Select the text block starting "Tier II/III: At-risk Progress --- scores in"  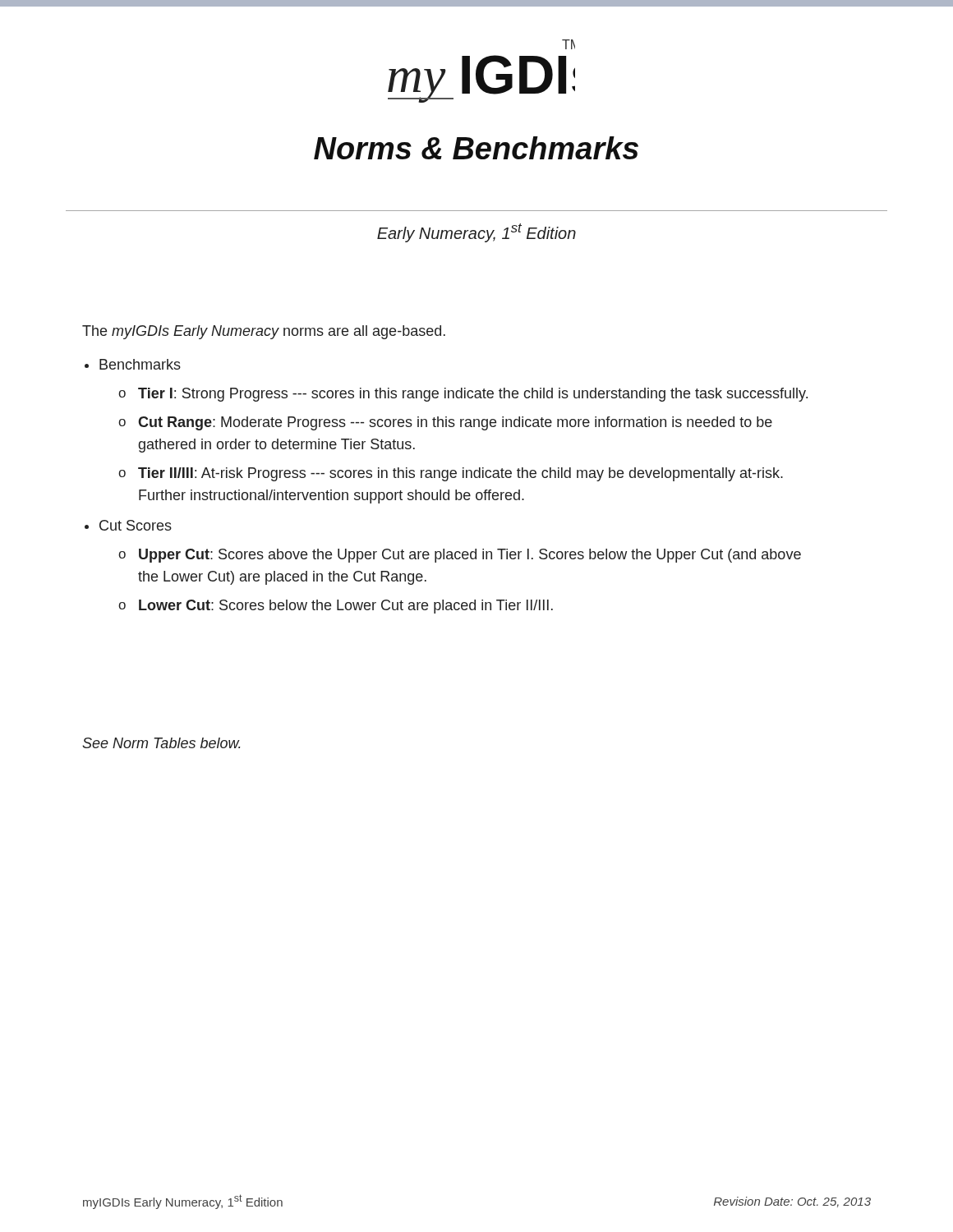pyautogui.click(x=461, y=484)
